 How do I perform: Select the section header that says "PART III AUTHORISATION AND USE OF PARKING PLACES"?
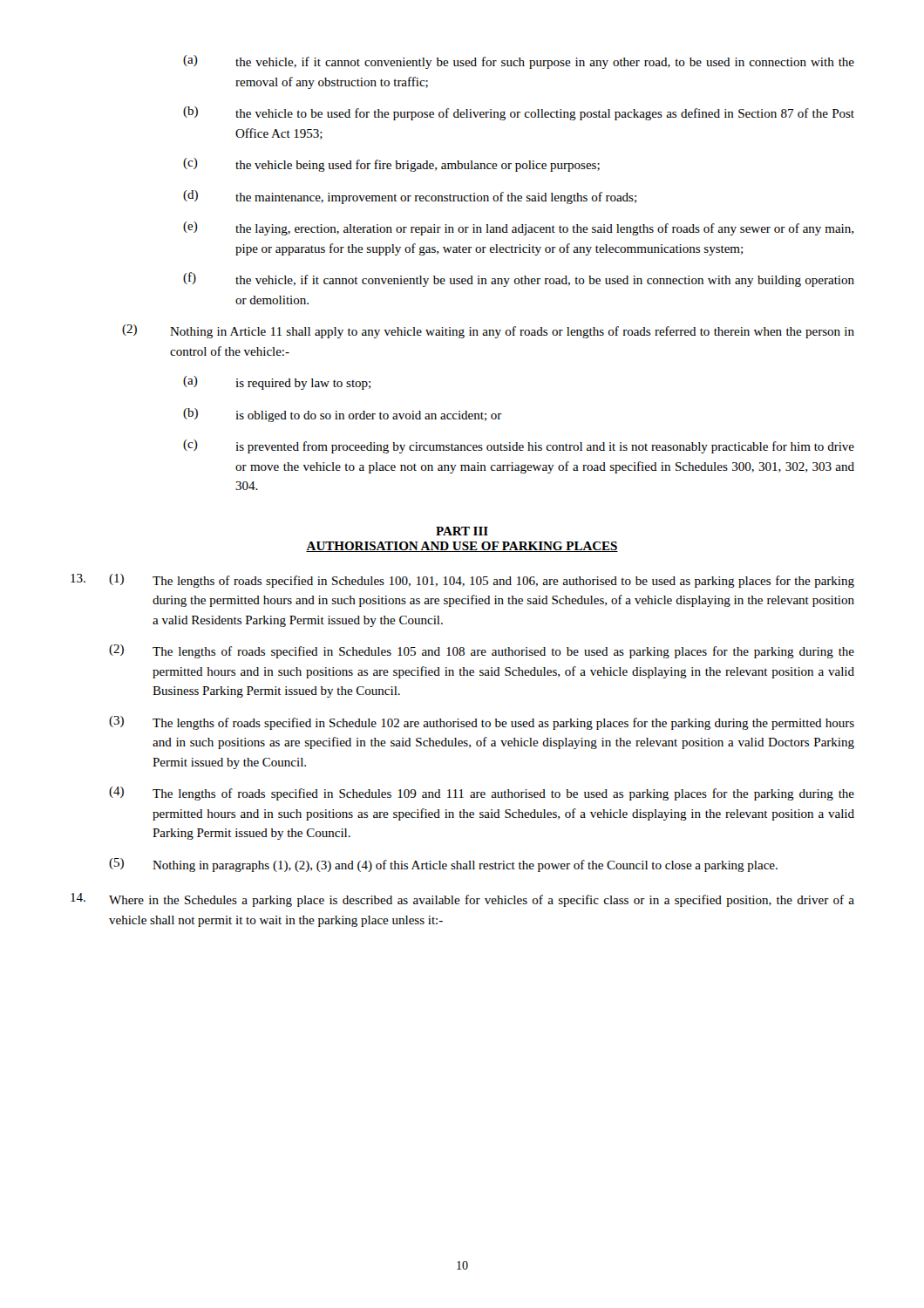point(462,538)
